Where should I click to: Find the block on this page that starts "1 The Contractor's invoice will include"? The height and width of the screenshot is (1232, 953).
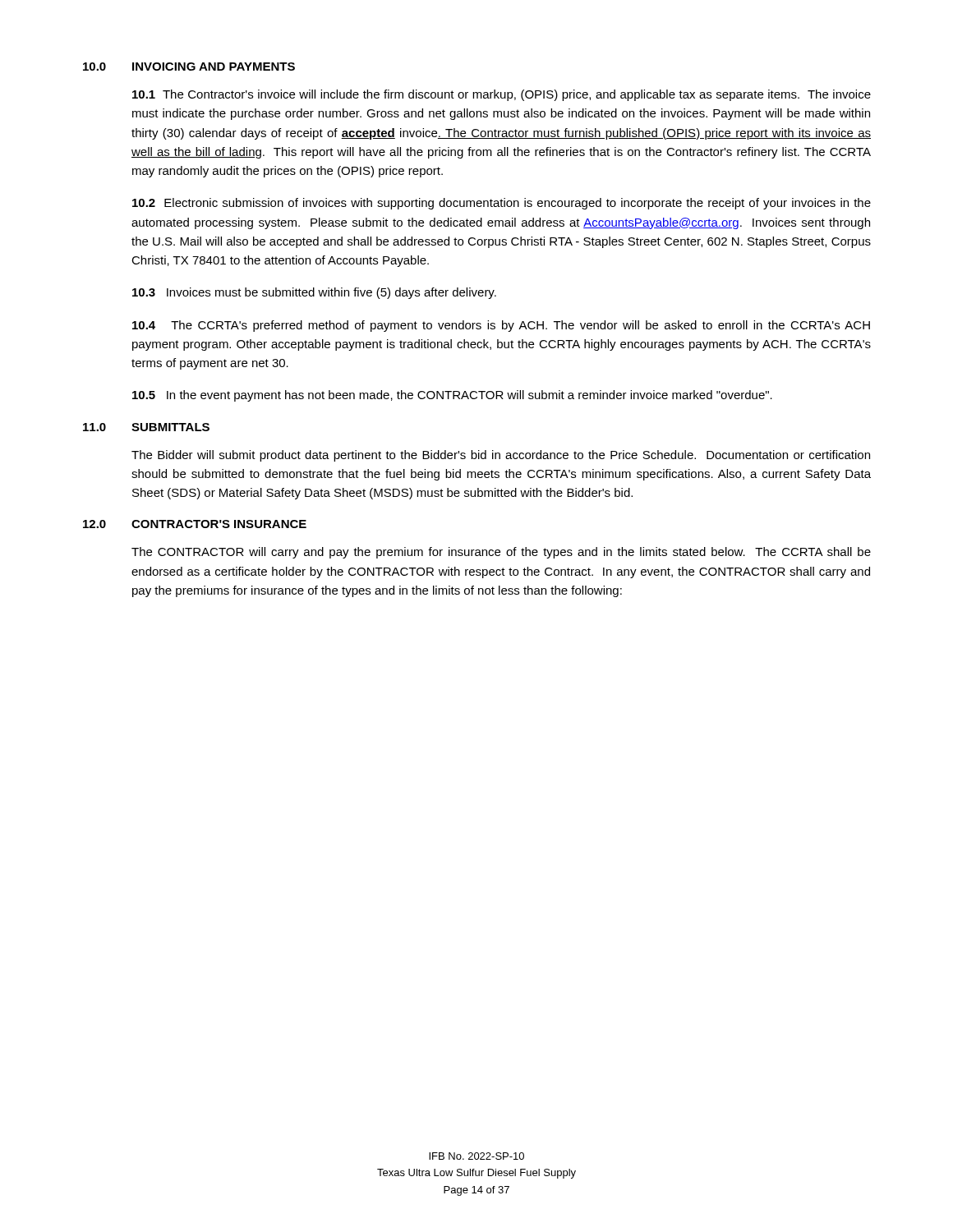pos(501,132)
